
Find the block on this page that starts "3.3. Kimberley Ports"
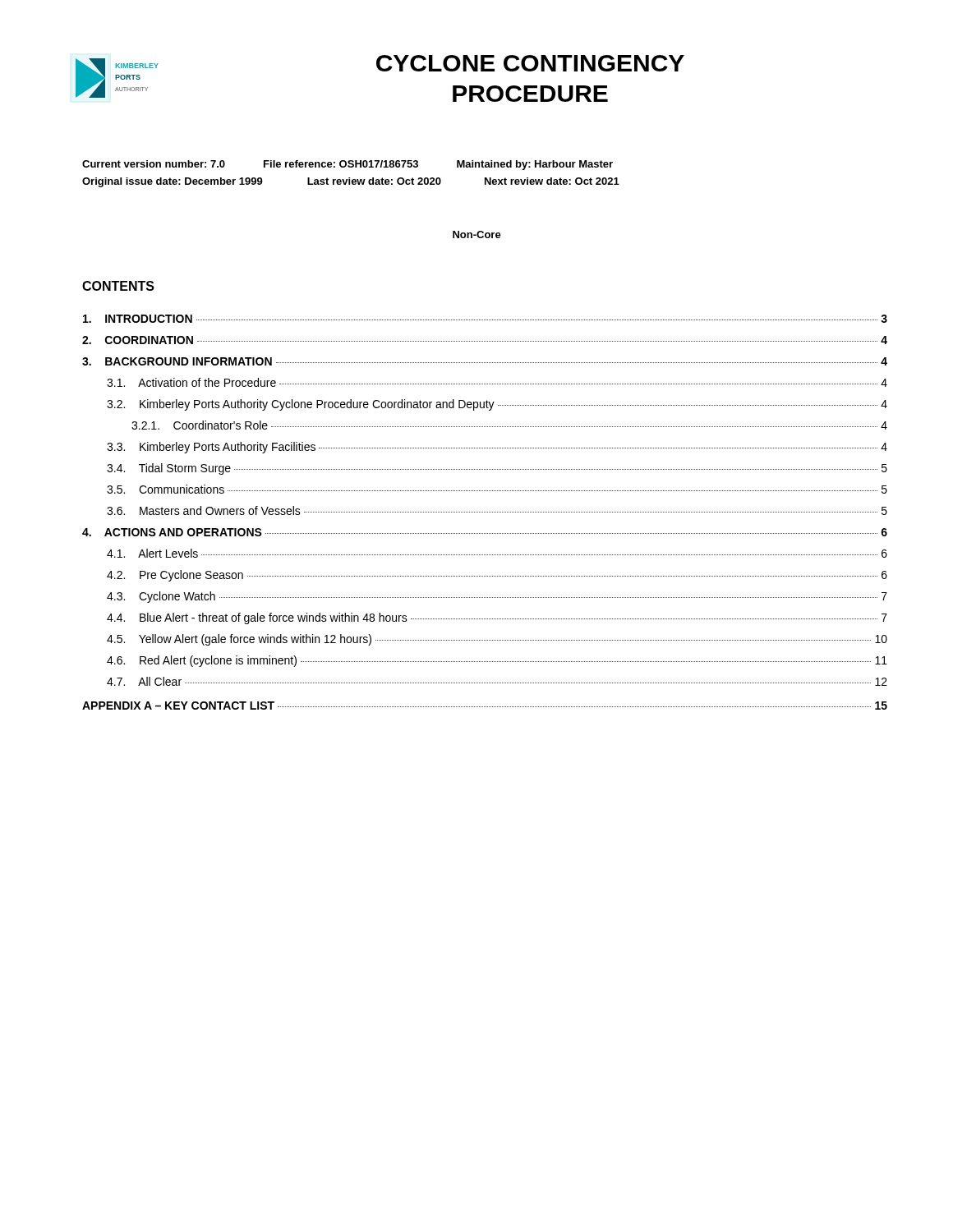coord(497,447)
